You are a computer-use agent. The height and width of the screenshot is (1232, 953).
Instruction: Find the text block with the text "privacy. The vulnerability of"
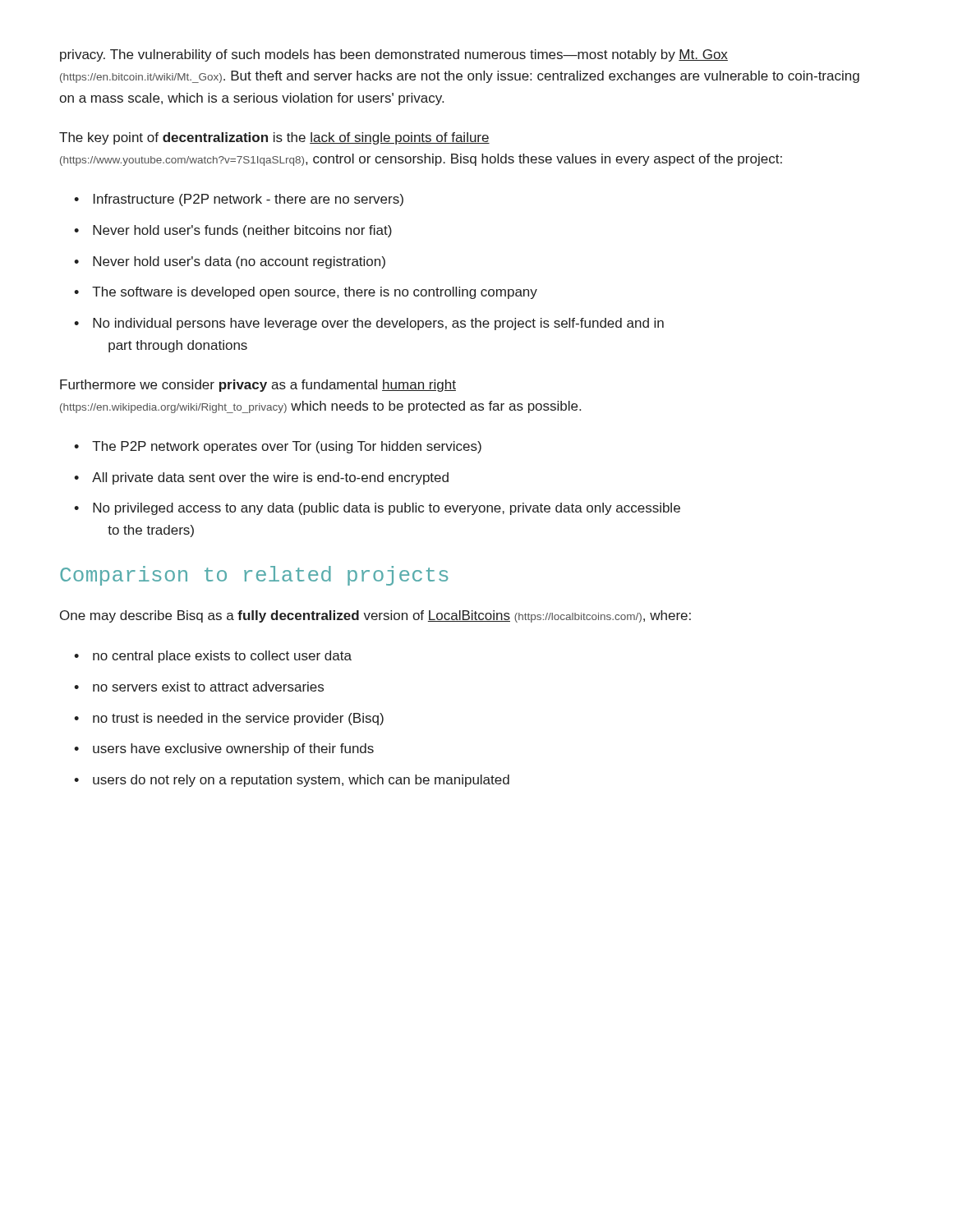click(x=460, y=76)
